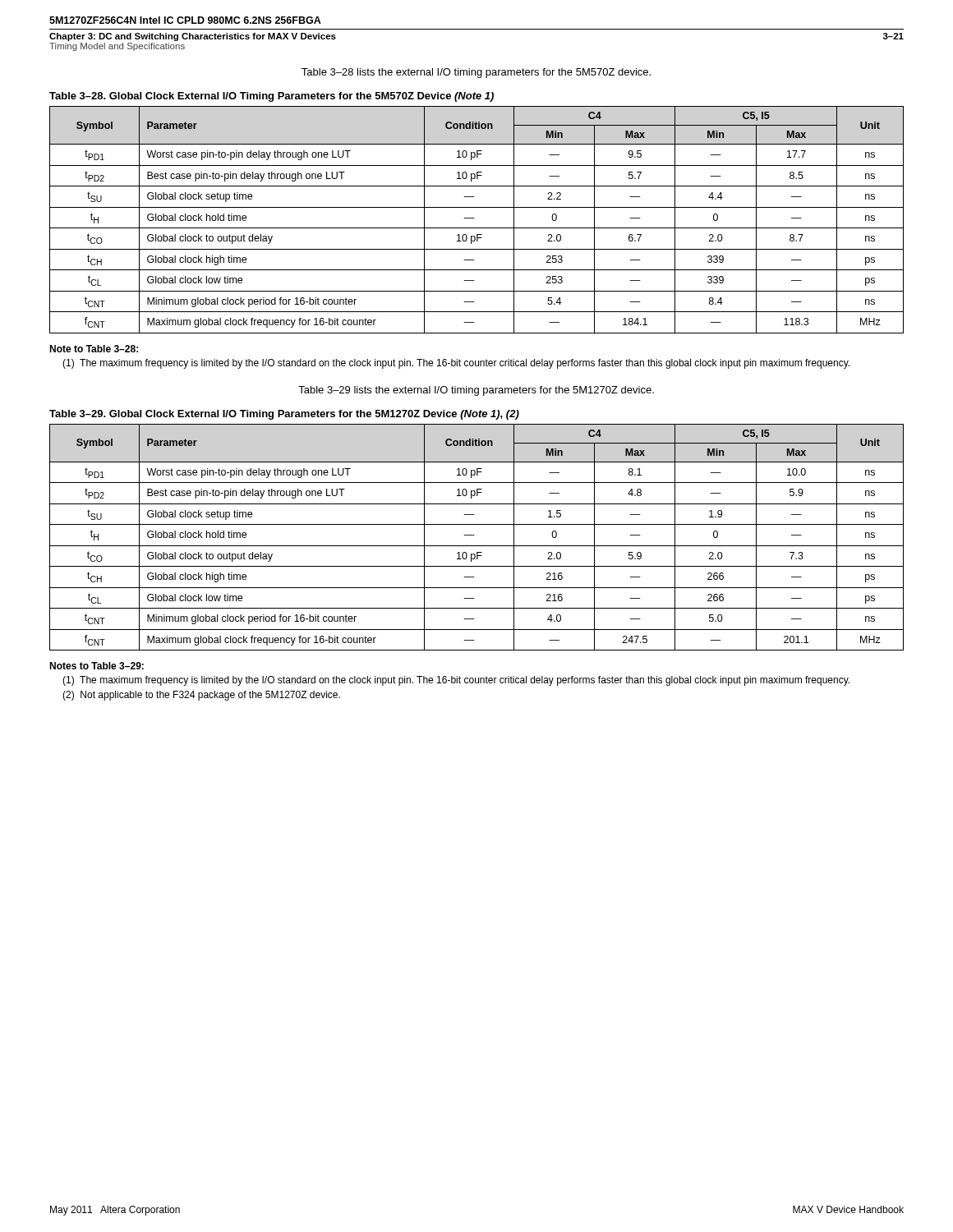Navigate to the passage starting "Table 3–29. Global Clock External I/O Timing Parameters"
953x1232 pixels.
(x=284, y=413)
